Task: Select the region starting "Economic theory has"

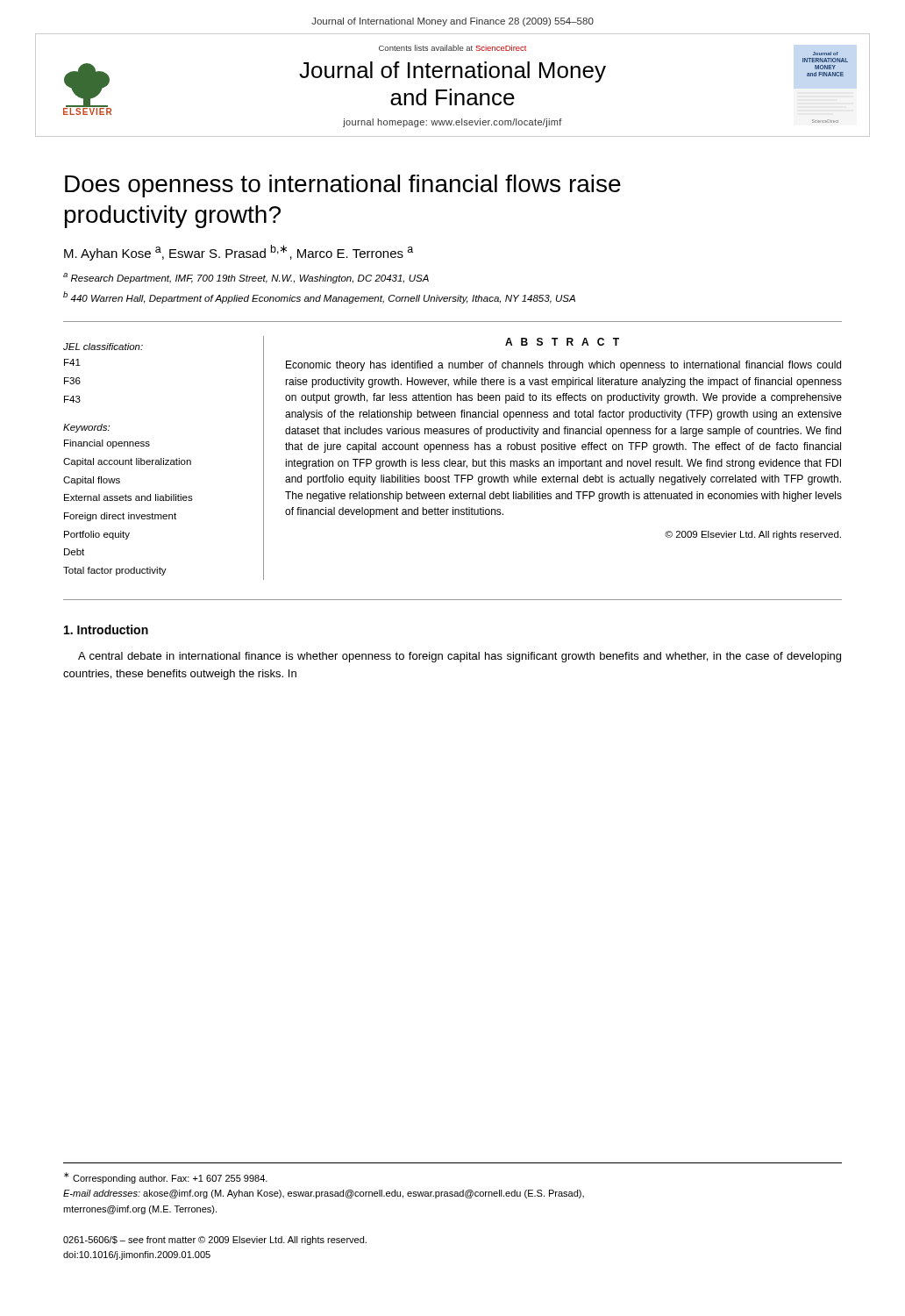Action: tap(563, 438)
